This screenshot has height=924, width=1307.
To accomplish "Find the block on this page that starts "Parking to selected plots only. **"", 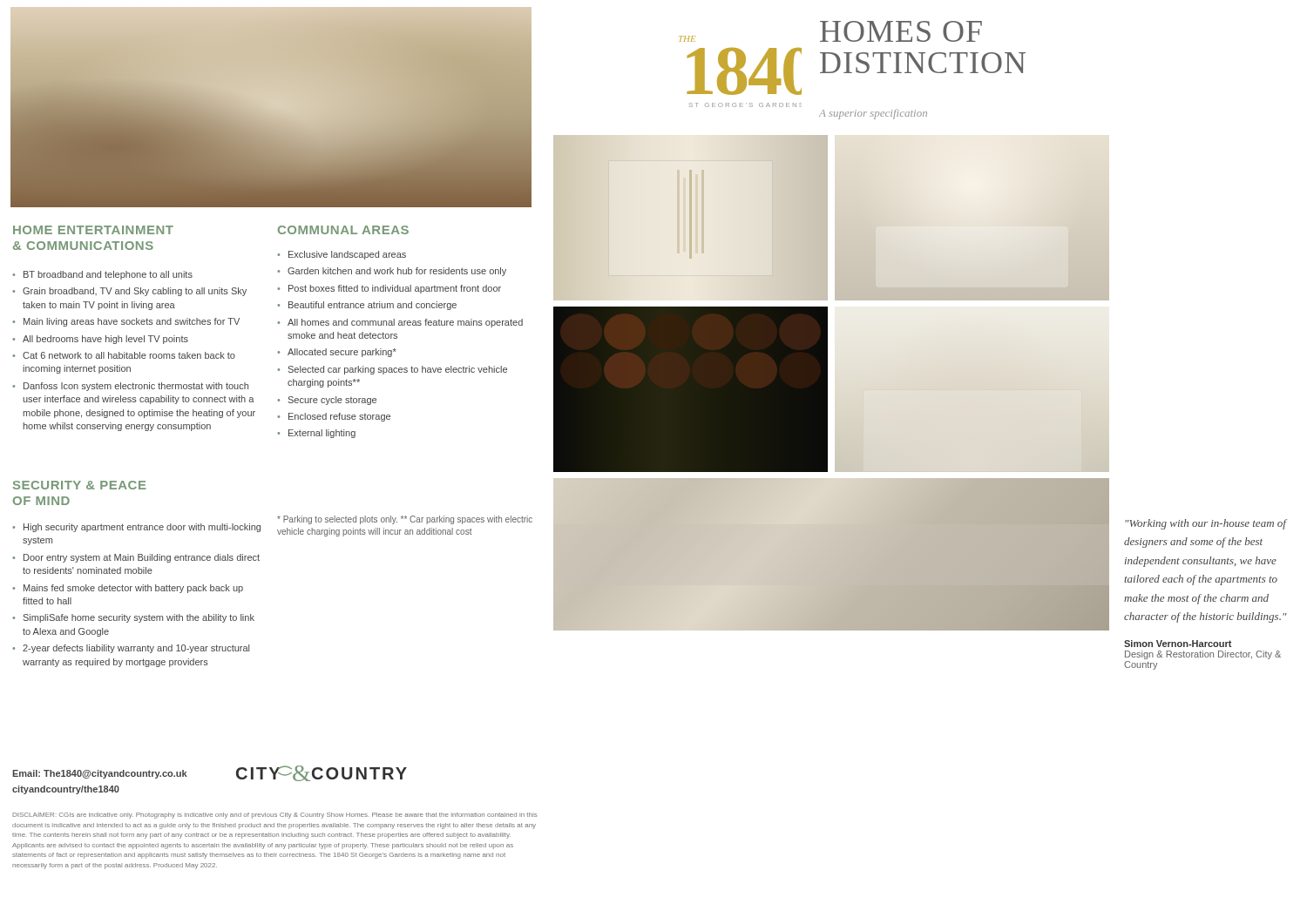I will [x=405, y=526].
